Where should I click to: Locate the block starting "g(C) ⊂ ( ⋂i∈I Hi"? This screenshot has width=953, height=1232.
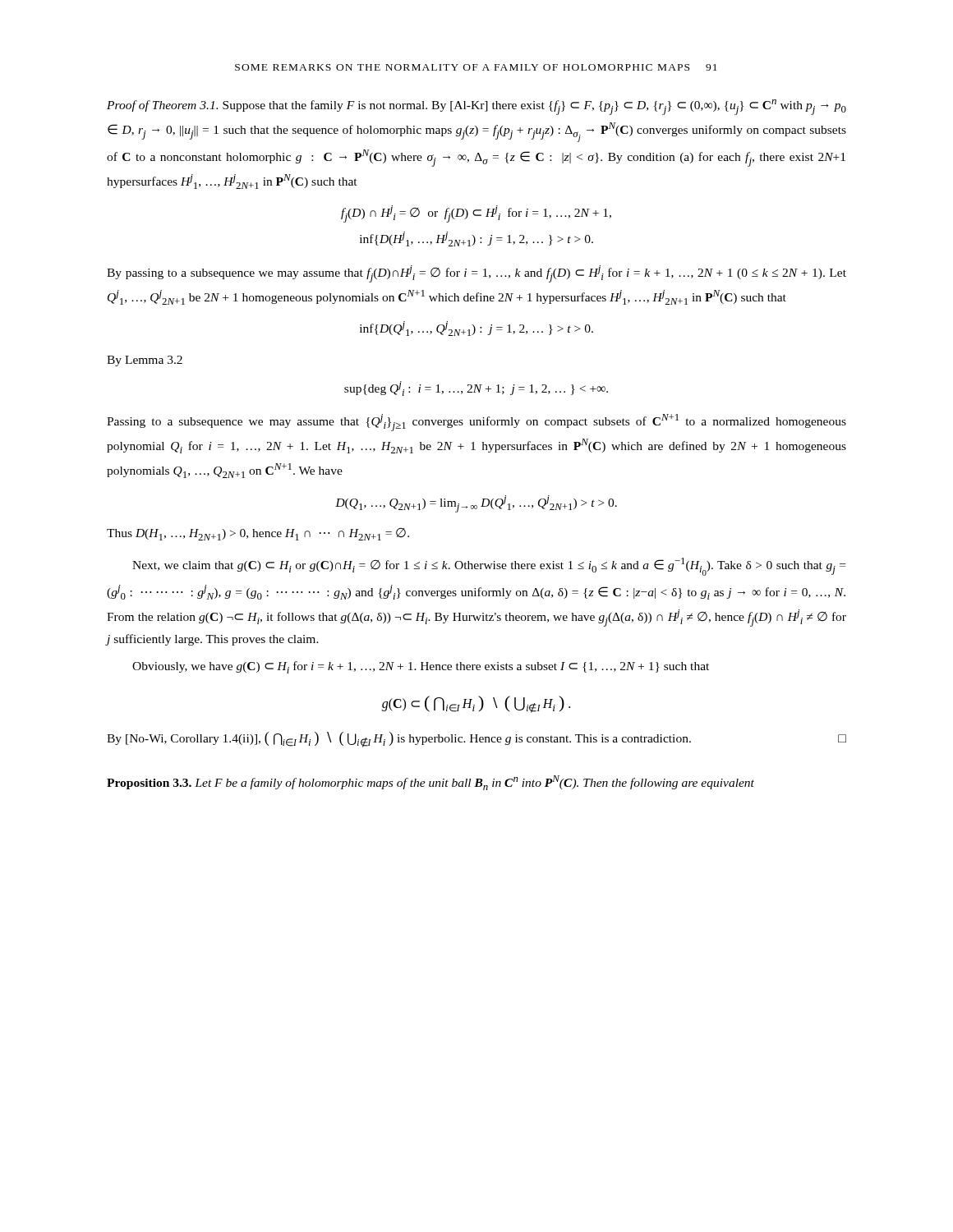(x=476, y=703)
